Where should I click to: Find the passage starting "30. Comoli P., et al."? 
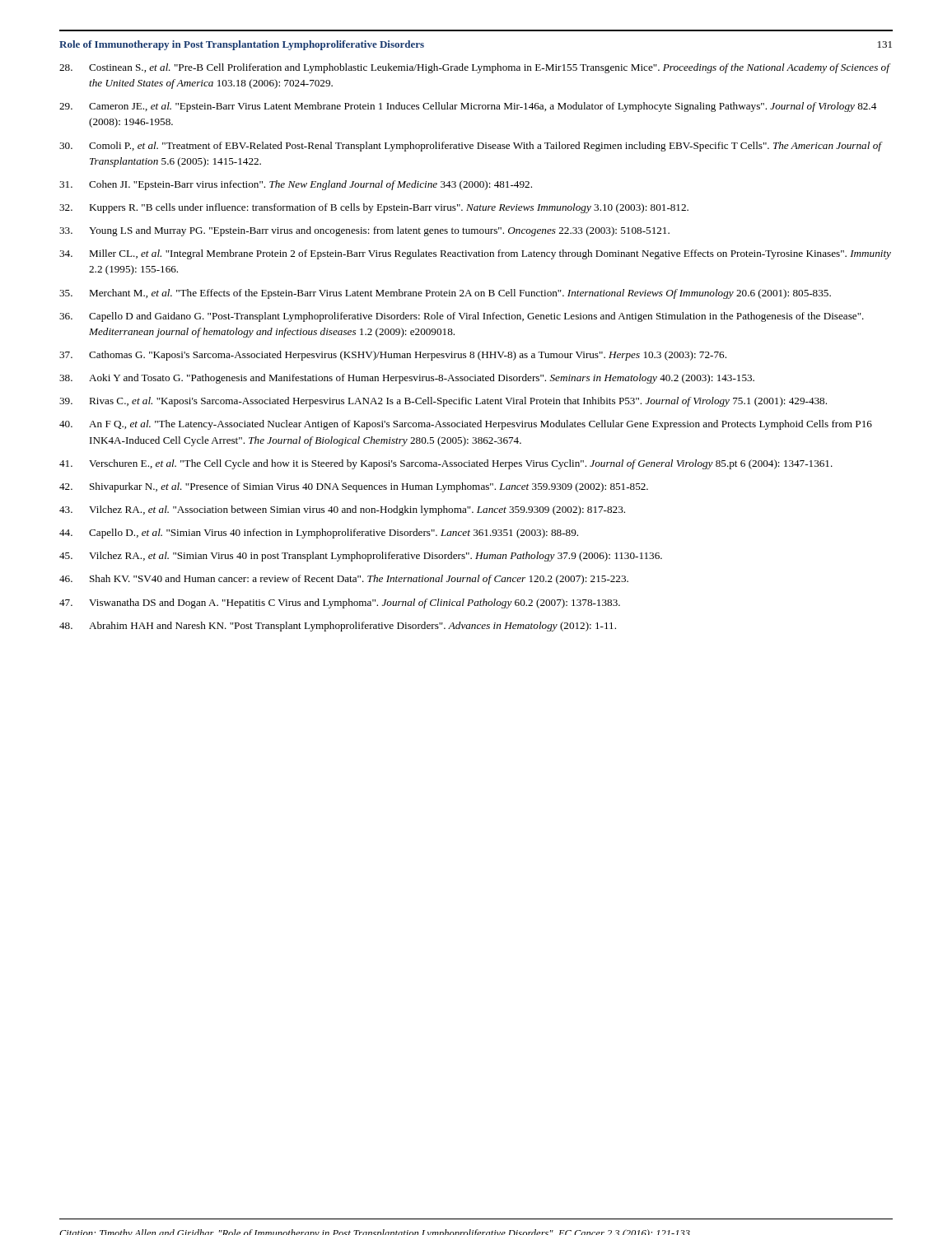pyautogui.click(x=476, y=153)
